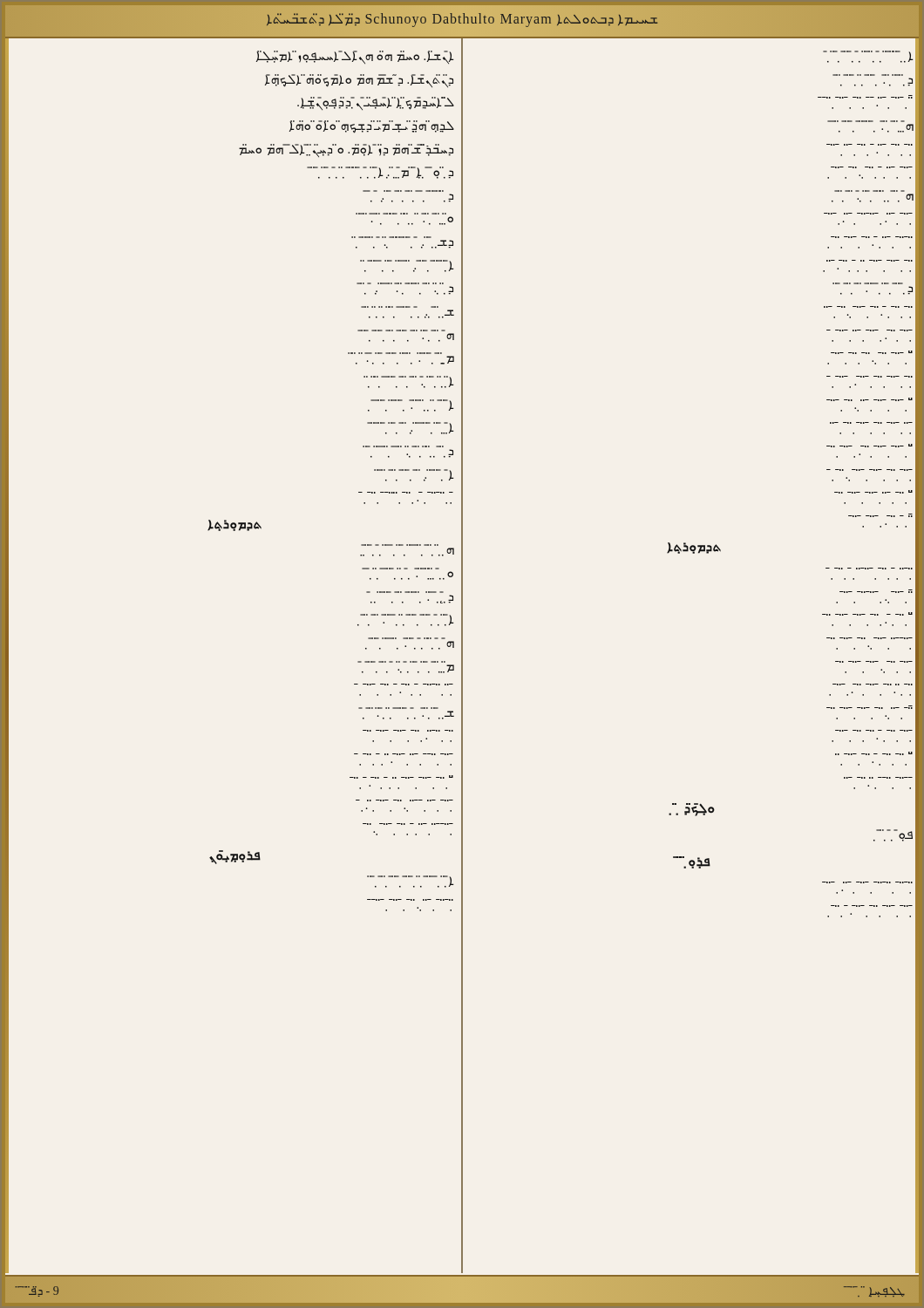Screen dimensions: 1308x924
Task: Locate the block starting "ܗ̣ ̣ ̈ ̣ ̈"
Action: tap(407, 552)
